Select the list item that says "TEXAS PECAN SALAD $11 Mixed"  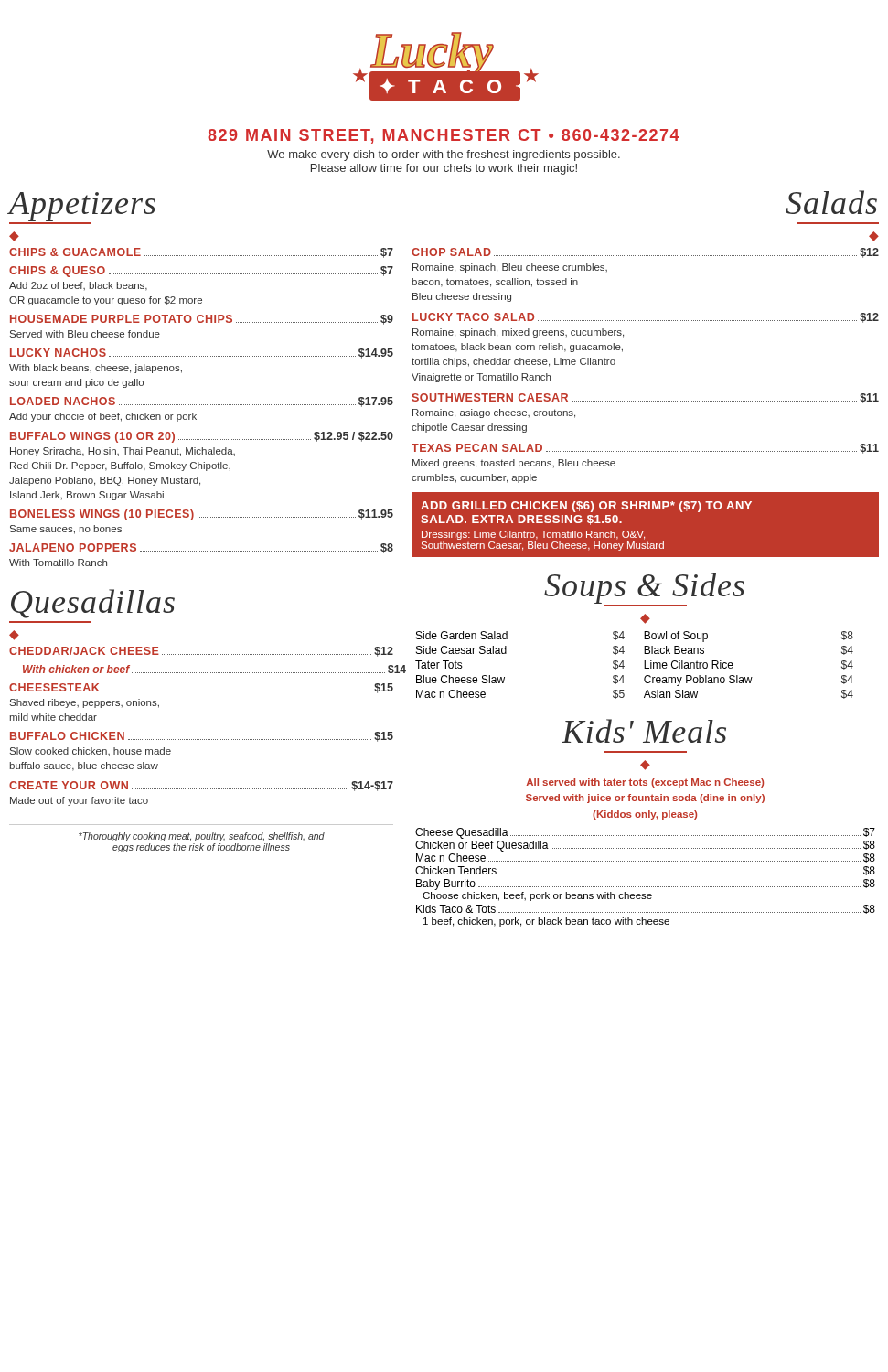pyautogui.click(x=645, y=449)
